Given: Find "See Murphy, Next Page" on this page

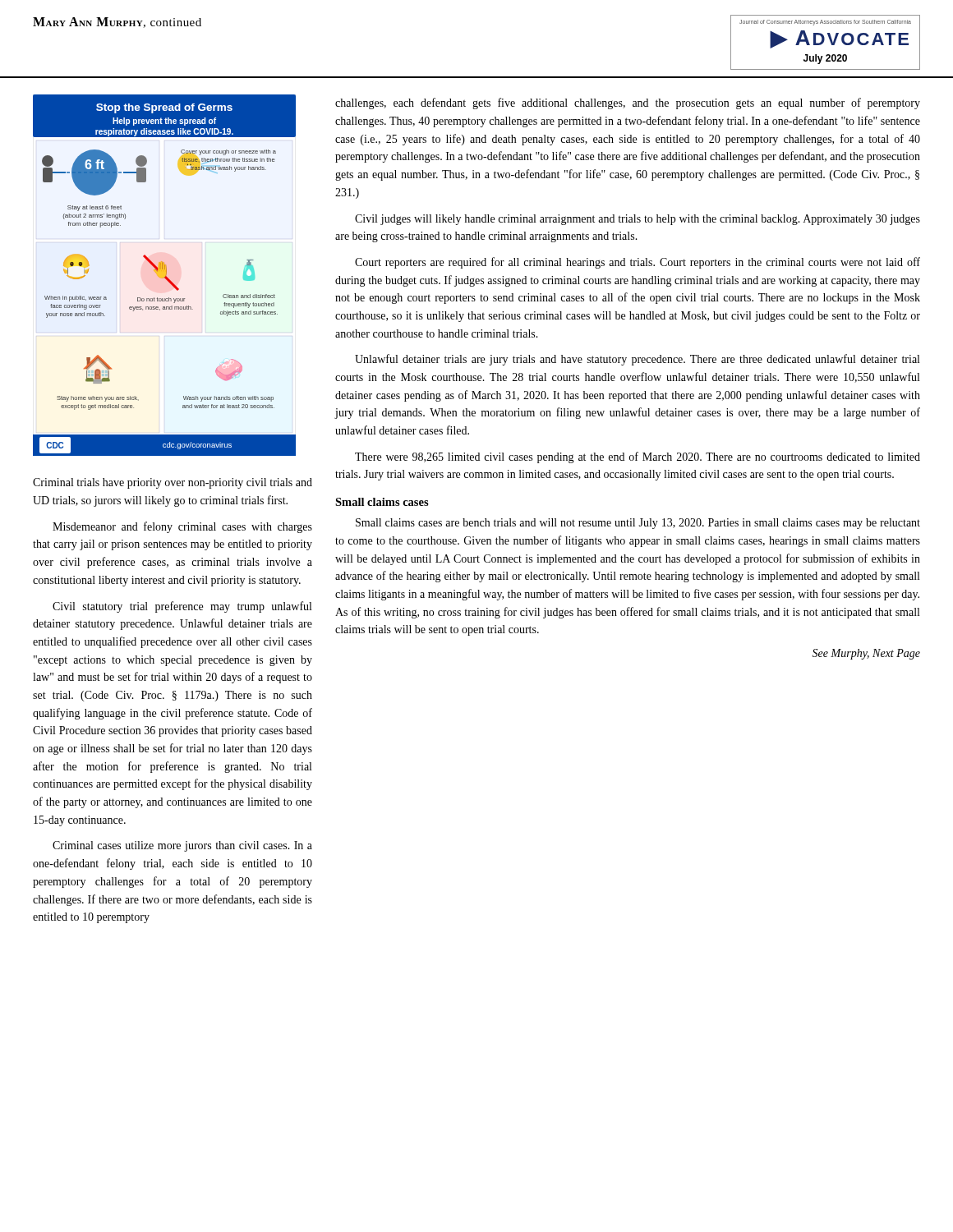Looking at the screenshot, I should (x=866, y=653).
